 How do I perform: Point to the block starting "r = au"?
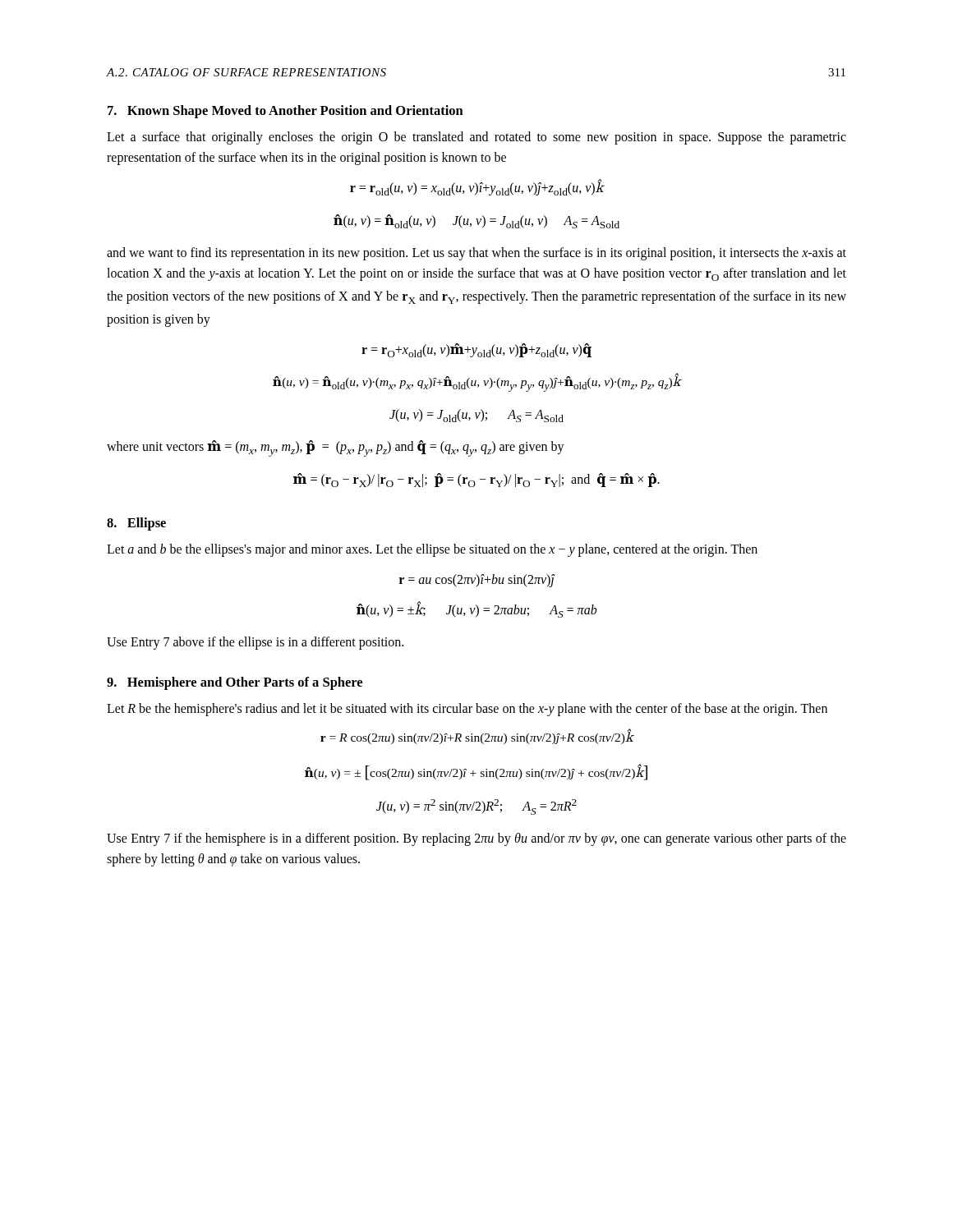coord(476,579)
